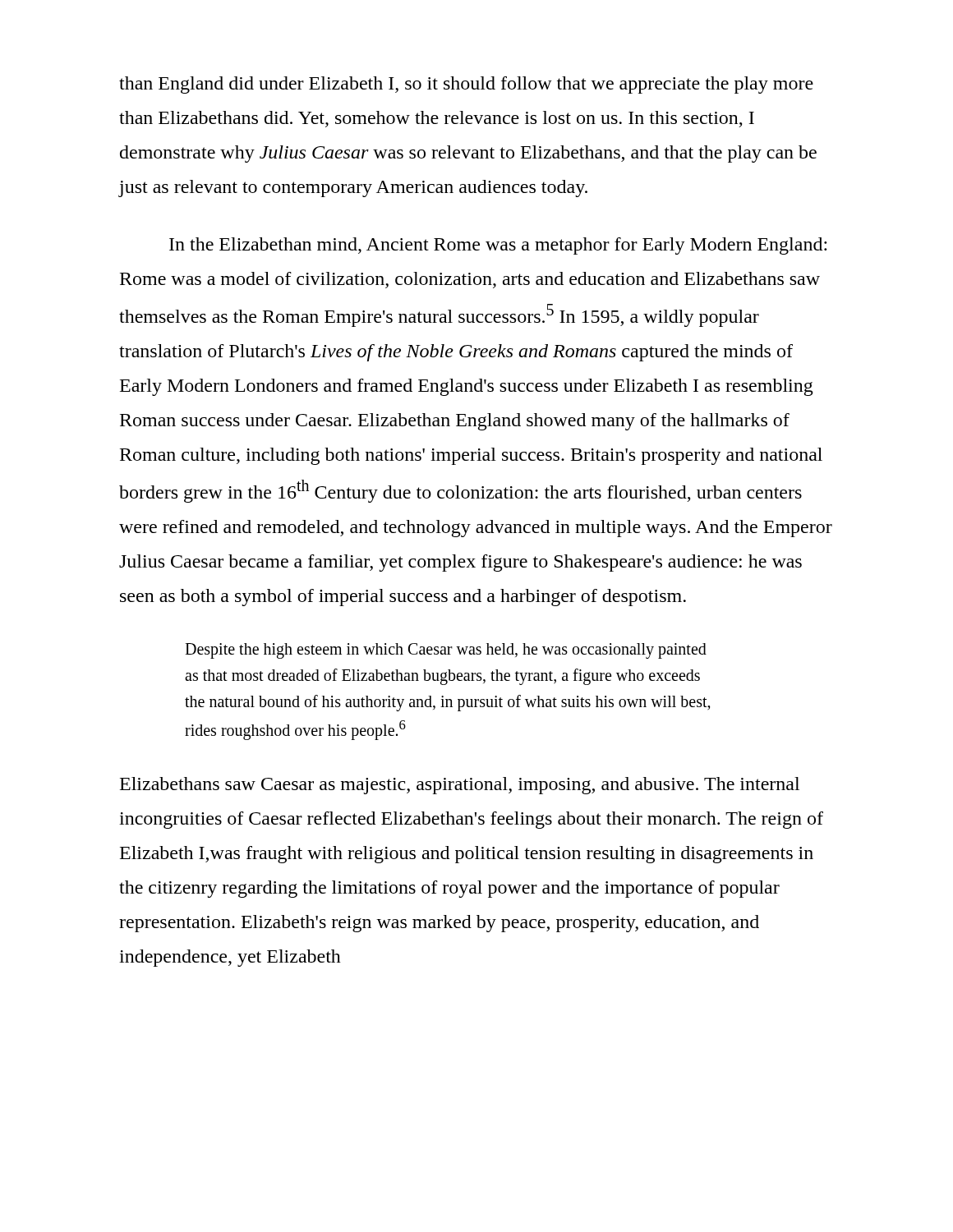Locate the block of text that opens with "Elizabethans saw Caesar as majestic, aspirational, imposing,"
953x1232 pixels.
point(476,870)
